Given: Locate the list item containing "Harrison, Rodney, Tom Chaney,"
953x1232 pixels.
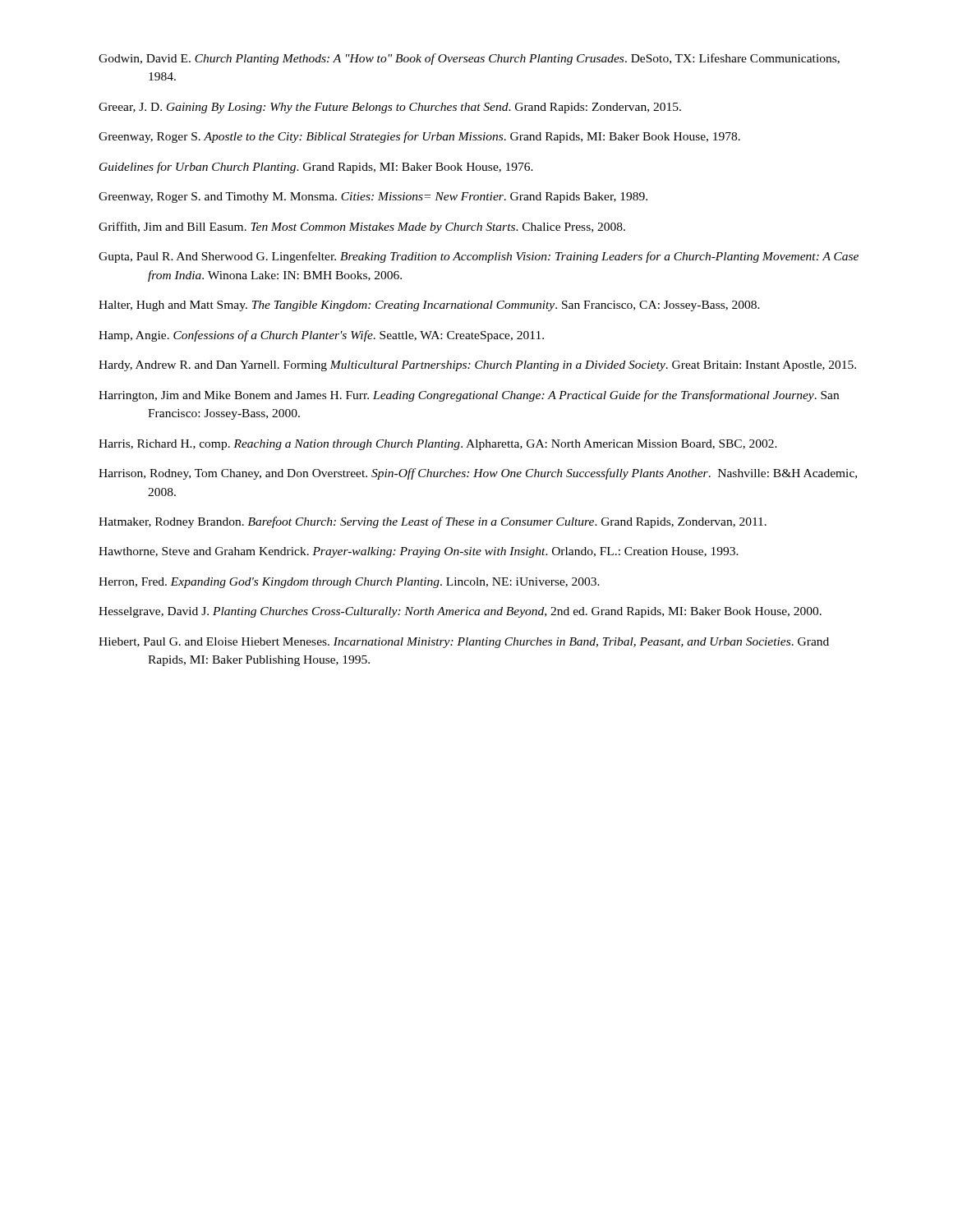Looking at the screenshot, I should point(478,482).
